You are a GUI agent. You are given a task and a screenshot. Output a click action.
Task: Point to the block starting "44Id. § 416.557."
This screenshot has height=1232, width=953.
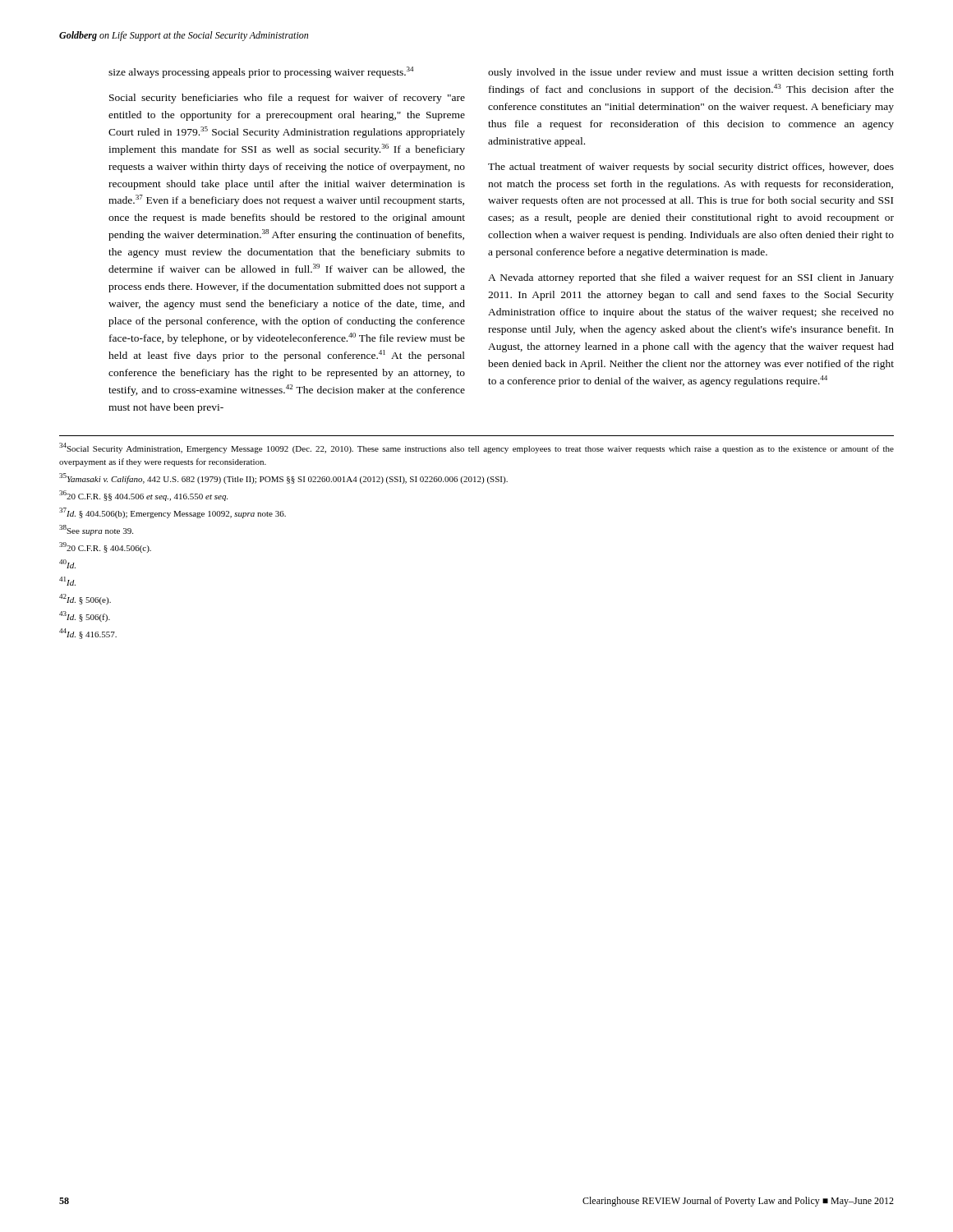88,633
